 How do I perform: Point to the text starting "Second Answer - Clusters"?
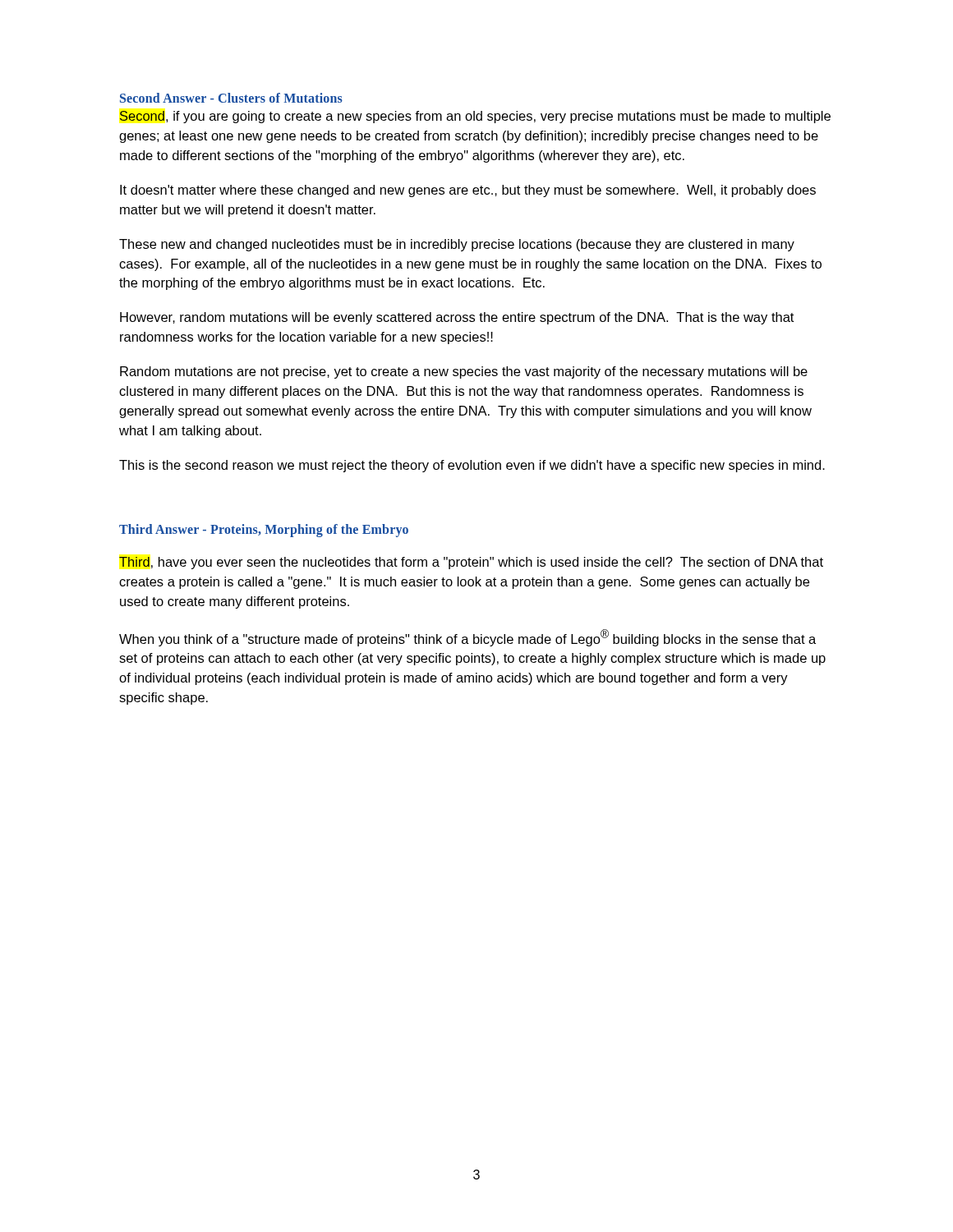point(231,98)
